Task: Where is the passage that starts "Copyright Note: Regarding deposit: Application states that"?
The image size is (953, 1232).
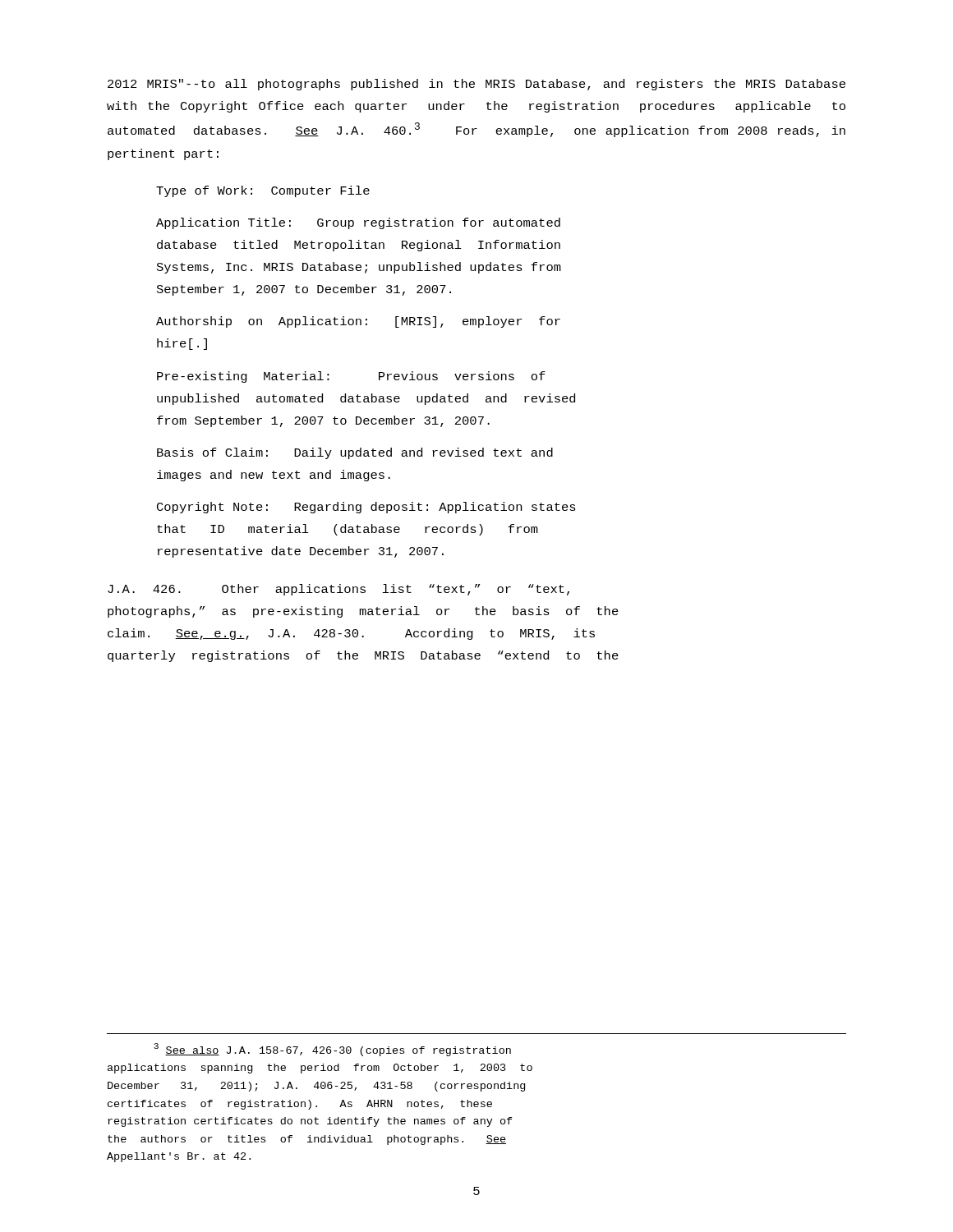Action: point(501,530)
